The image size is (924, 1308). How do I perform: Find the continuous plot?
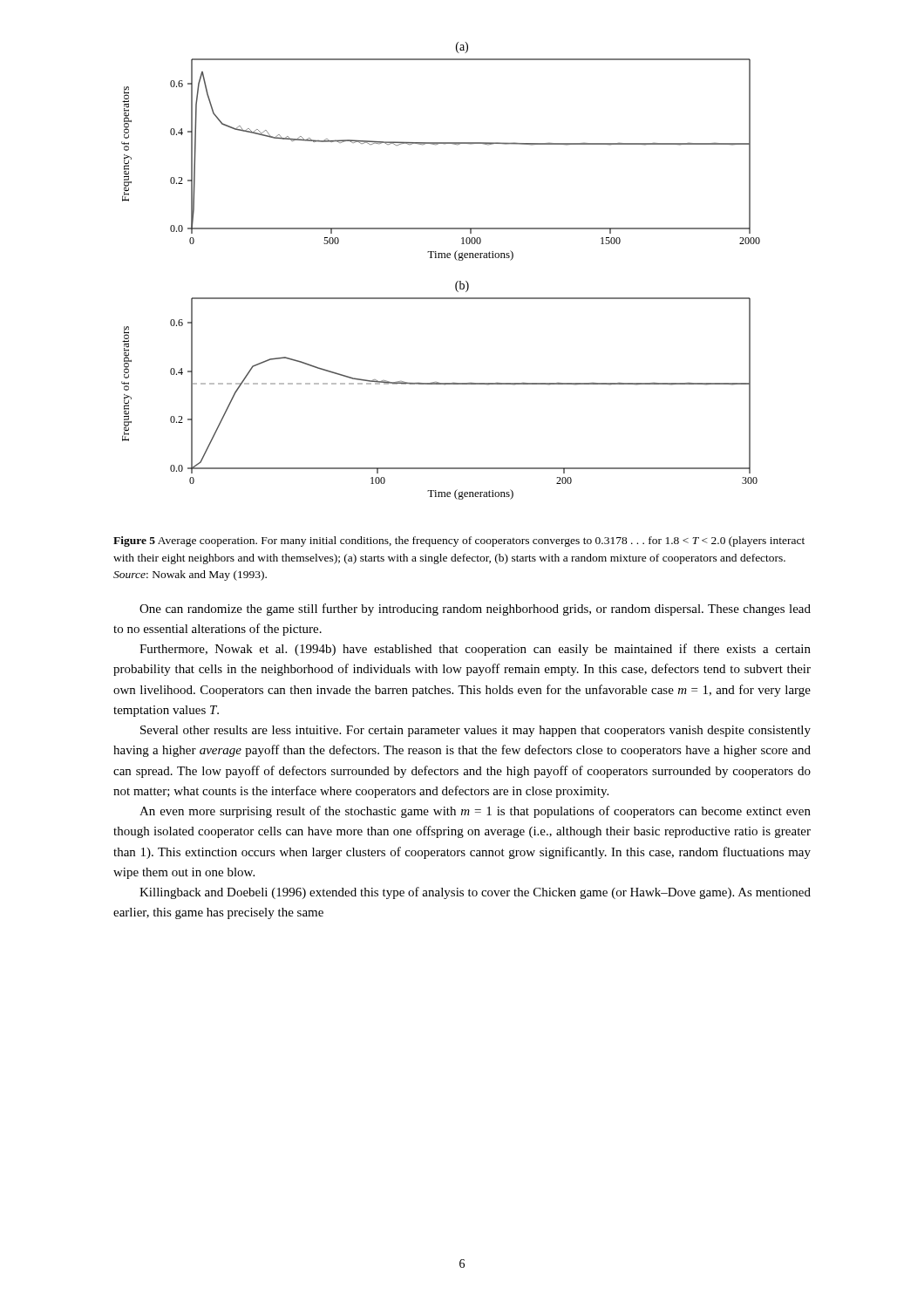[462, 279]
